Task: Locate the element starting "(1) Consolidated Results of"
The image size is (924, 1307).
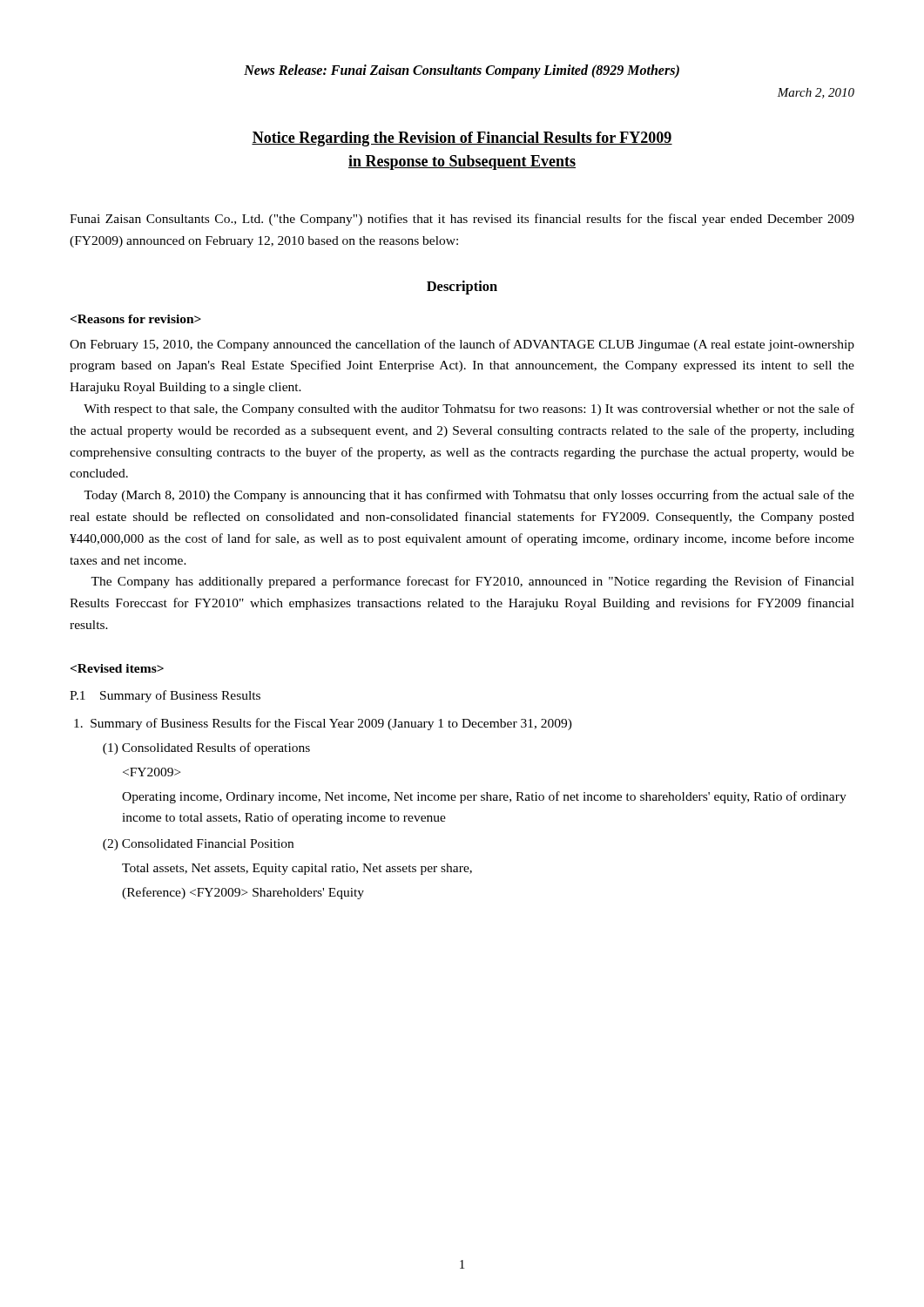Action: click(203, 747)
